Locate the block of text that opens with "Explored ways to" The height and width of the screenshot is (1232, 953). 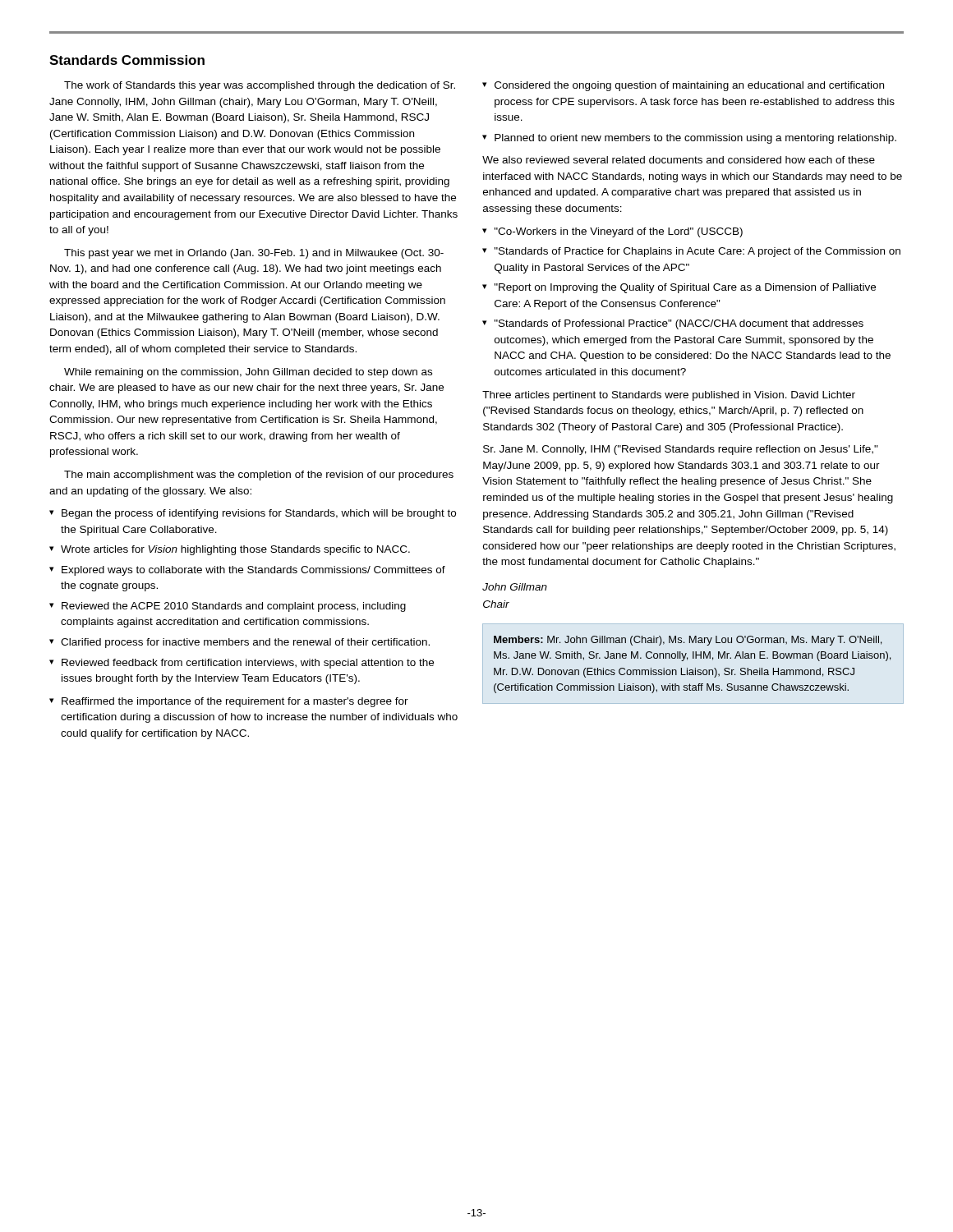click(254, 578)
